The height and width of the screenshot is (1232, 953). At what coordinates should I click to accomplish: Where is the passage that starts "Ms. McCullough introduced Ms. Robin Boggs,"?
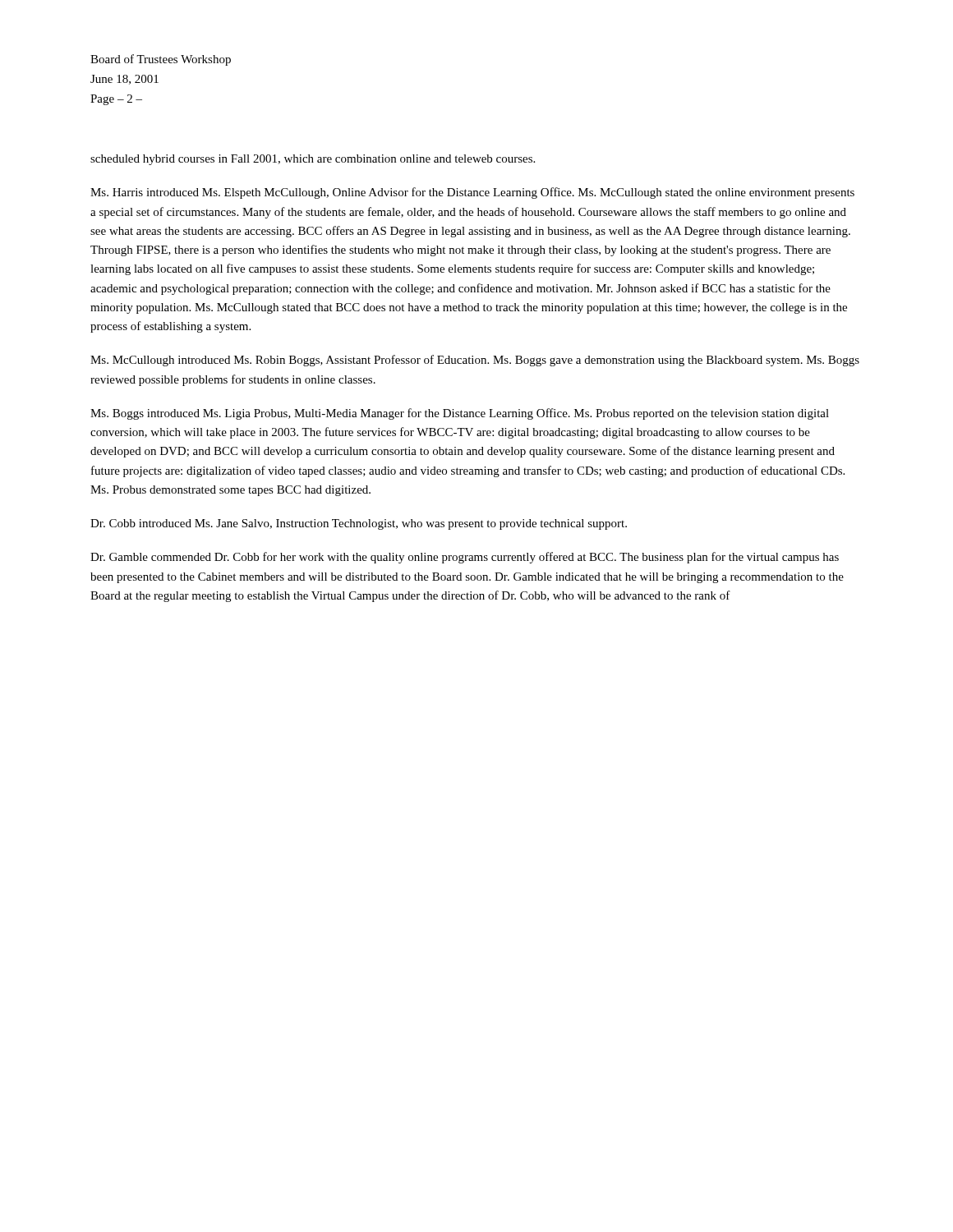click(x=475, y=369)
